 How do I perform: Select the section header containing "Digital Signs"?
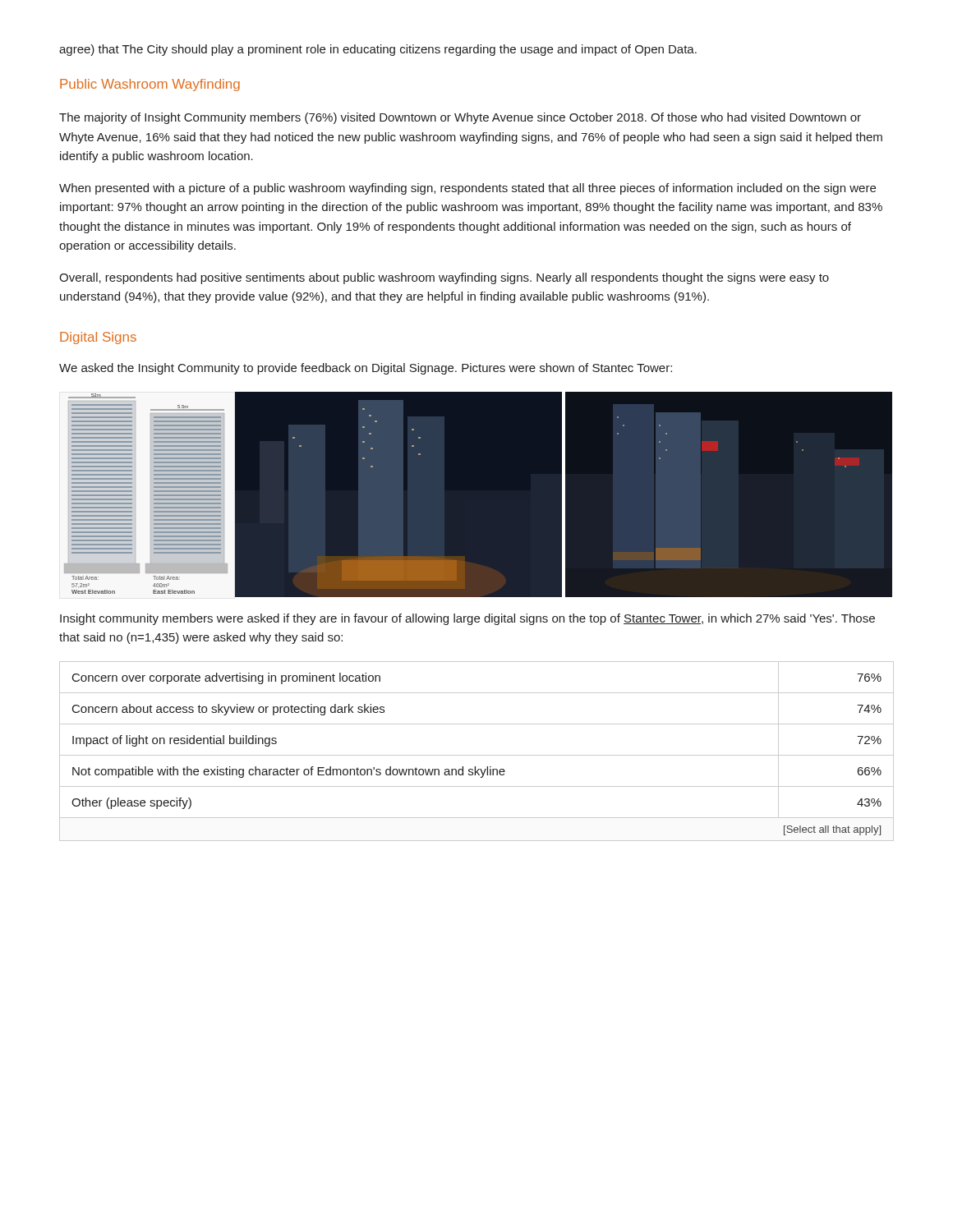click(98, 337)
